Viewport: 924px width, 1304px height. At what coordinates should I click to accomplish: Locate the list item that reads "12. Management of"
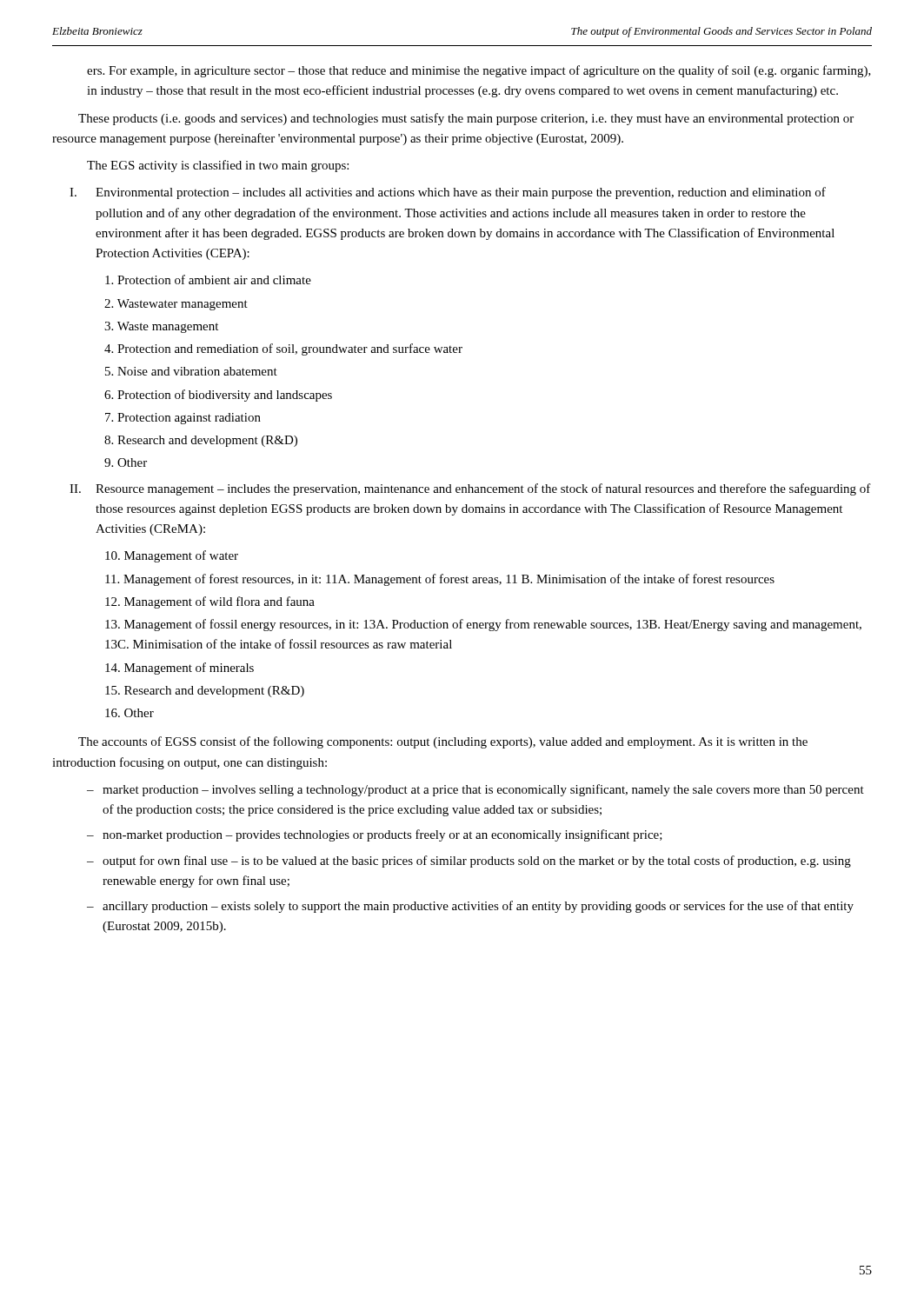click(x=209, y=601)
